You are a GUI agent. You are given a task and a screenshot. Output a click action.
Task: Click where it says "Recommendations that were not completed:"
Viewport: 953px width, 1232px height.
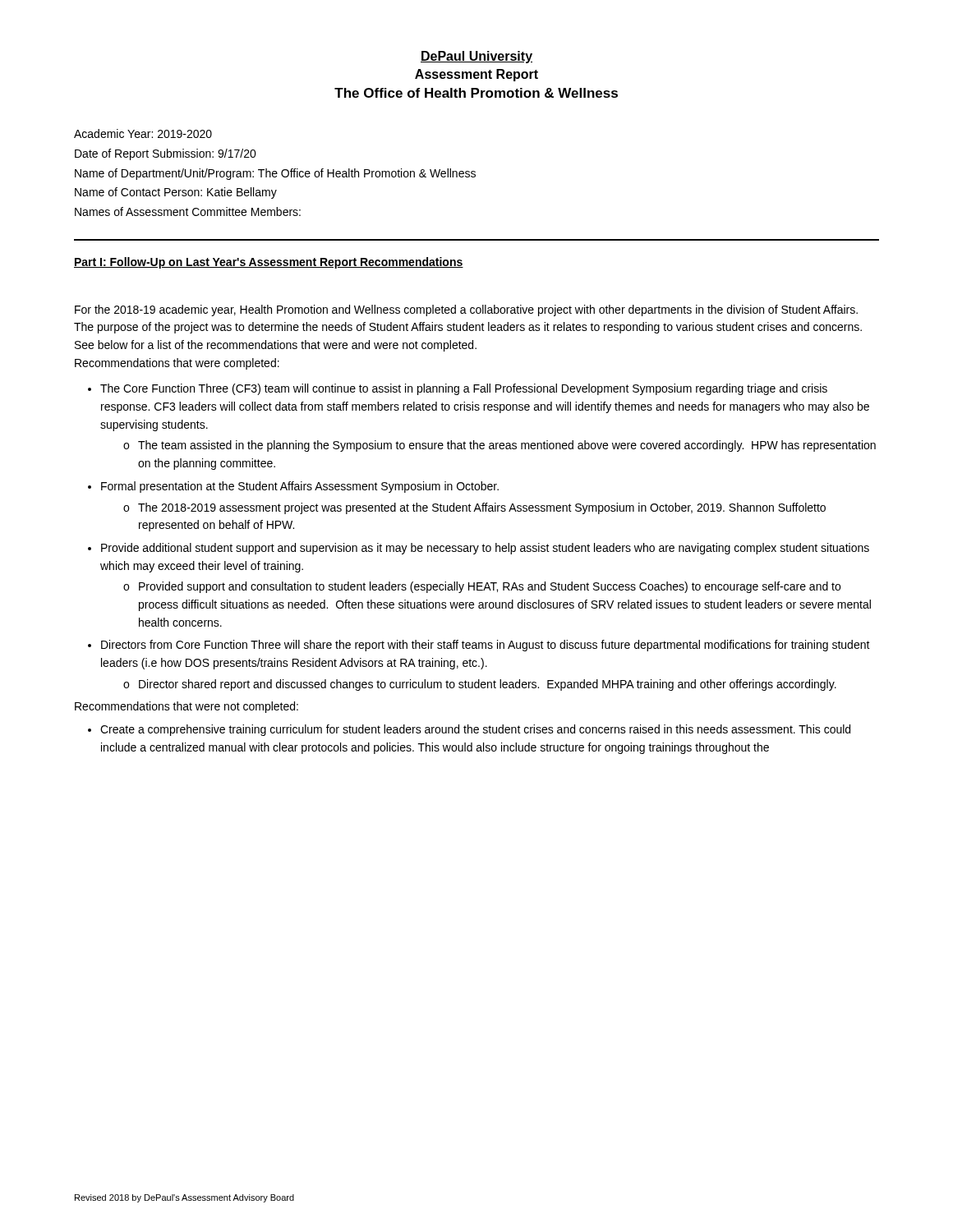186,707
